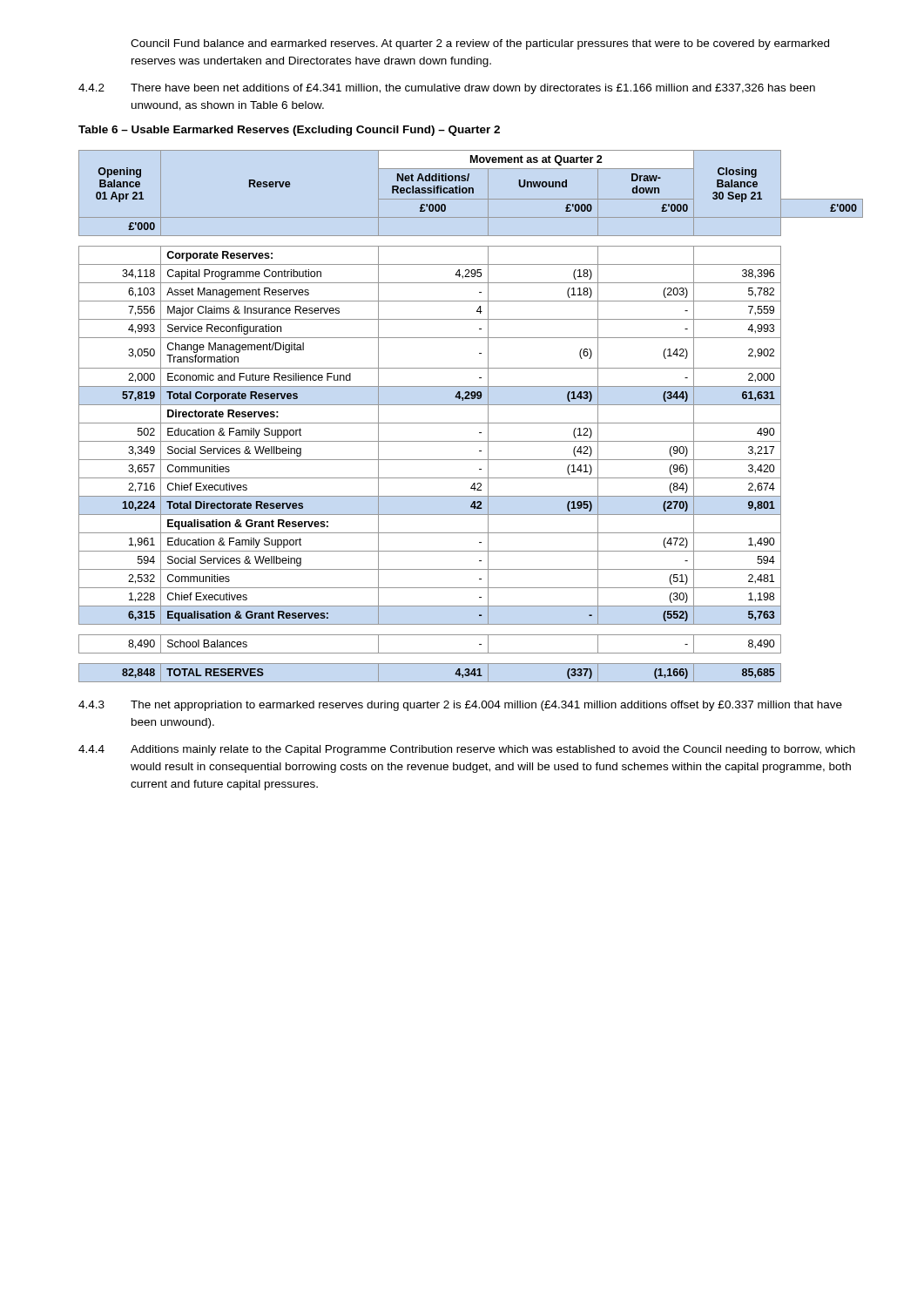Click a table

[x=471, y=416]
